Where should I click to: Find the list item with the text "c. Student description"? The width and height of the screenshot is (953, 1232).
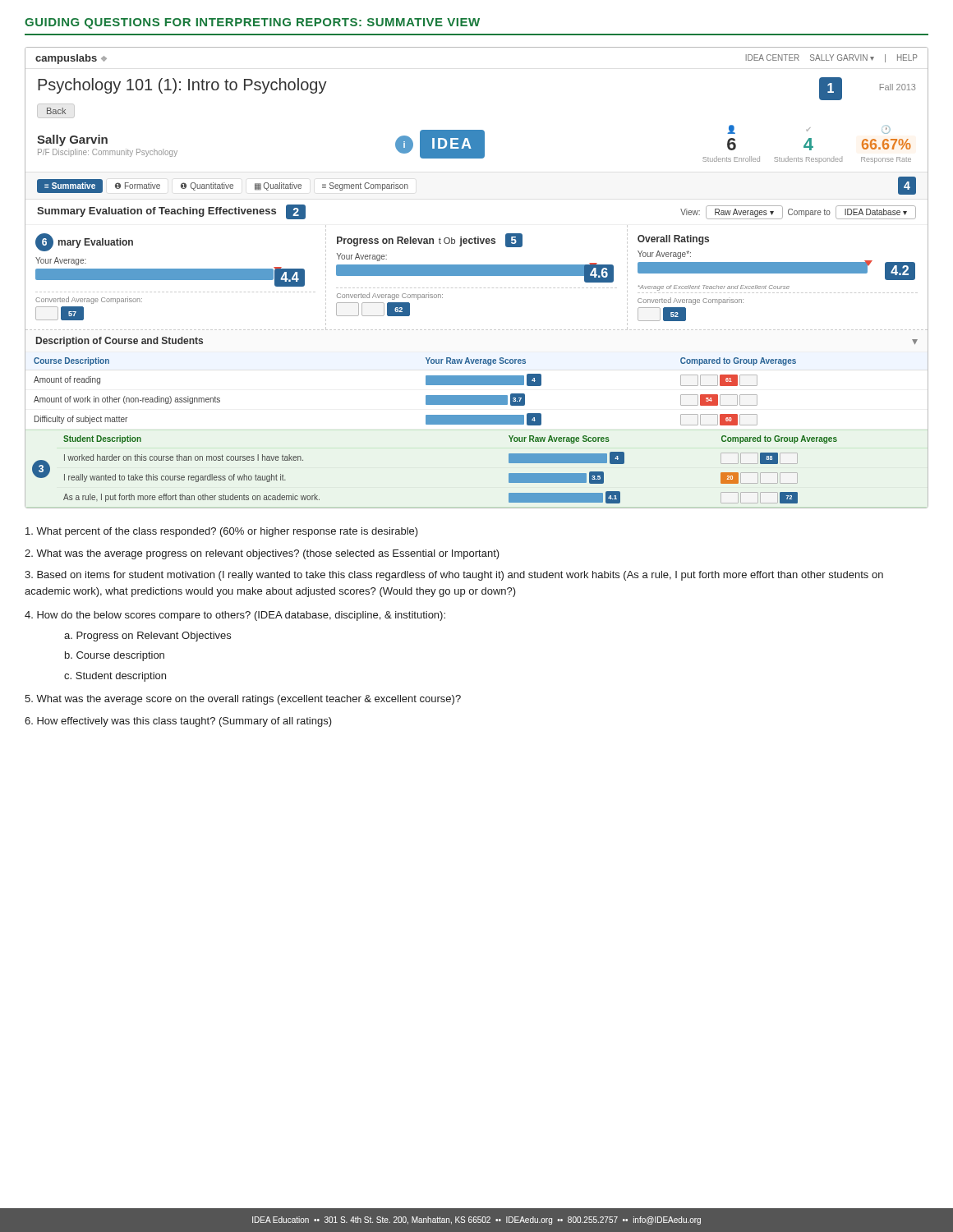click(x=115, y=675)
